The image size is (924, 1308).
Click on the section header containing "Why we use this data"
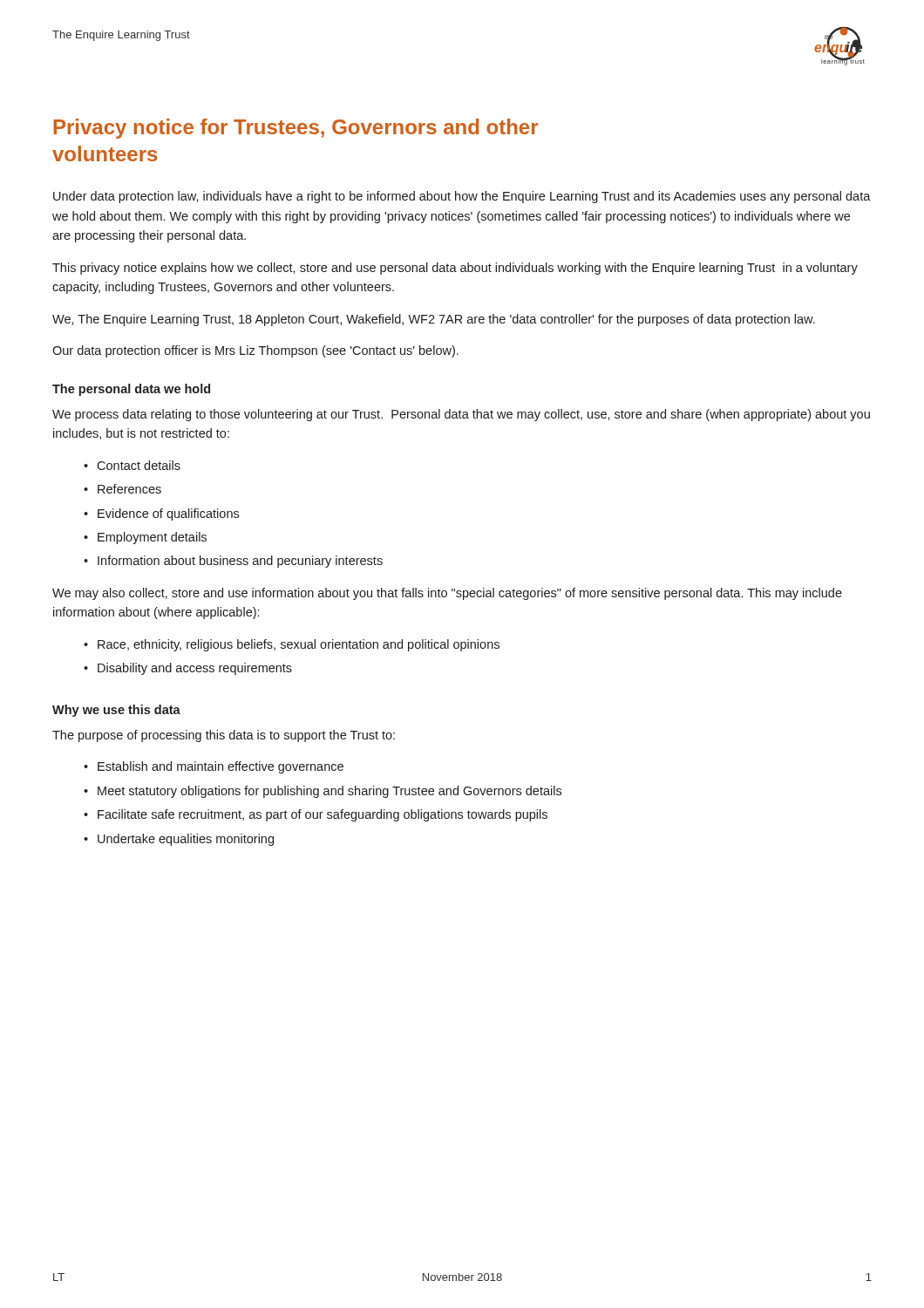pos(116,710)
